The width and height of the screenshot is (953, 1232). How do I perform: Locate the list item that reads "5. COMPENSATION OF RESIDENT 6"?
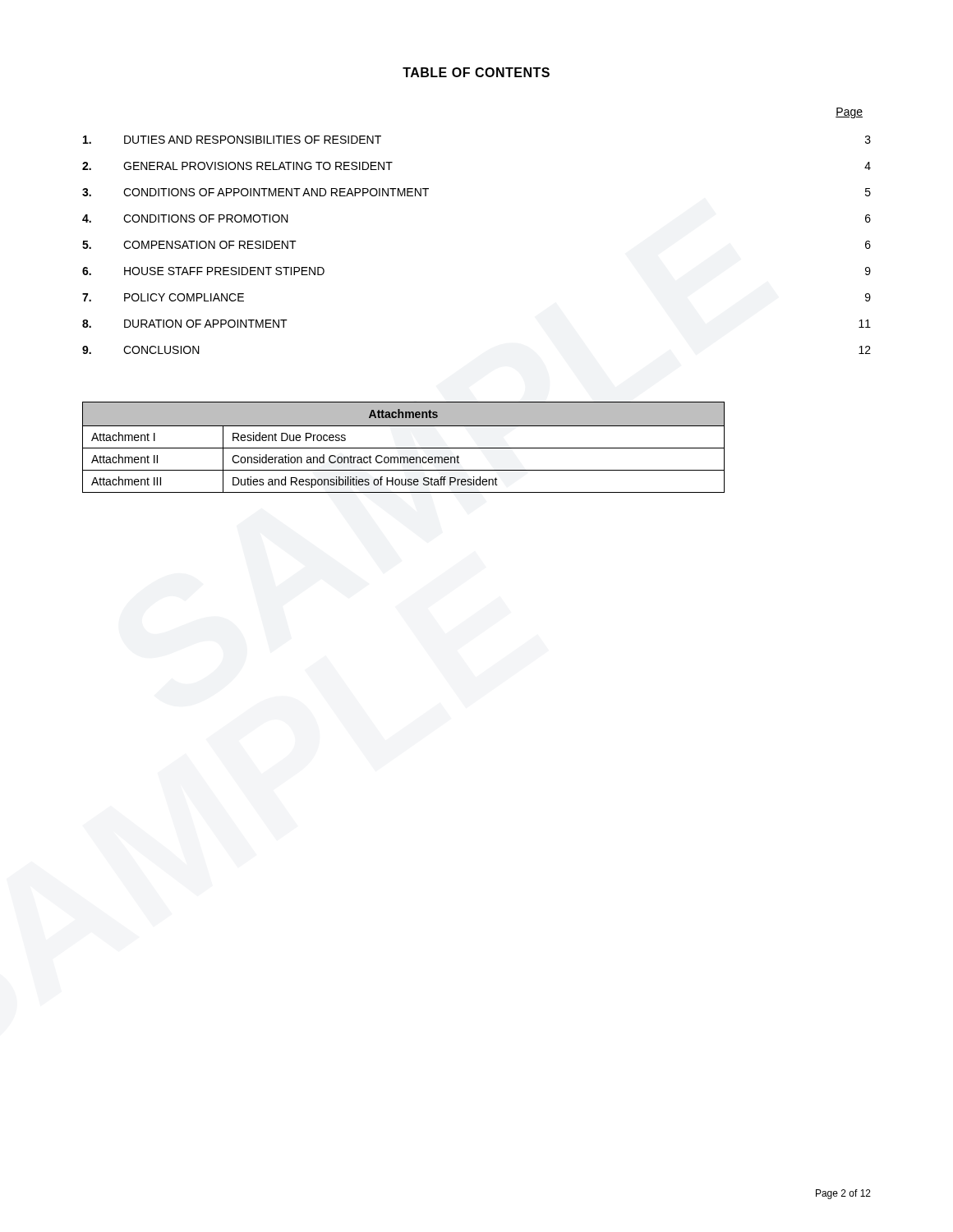[x=212, y=244]
